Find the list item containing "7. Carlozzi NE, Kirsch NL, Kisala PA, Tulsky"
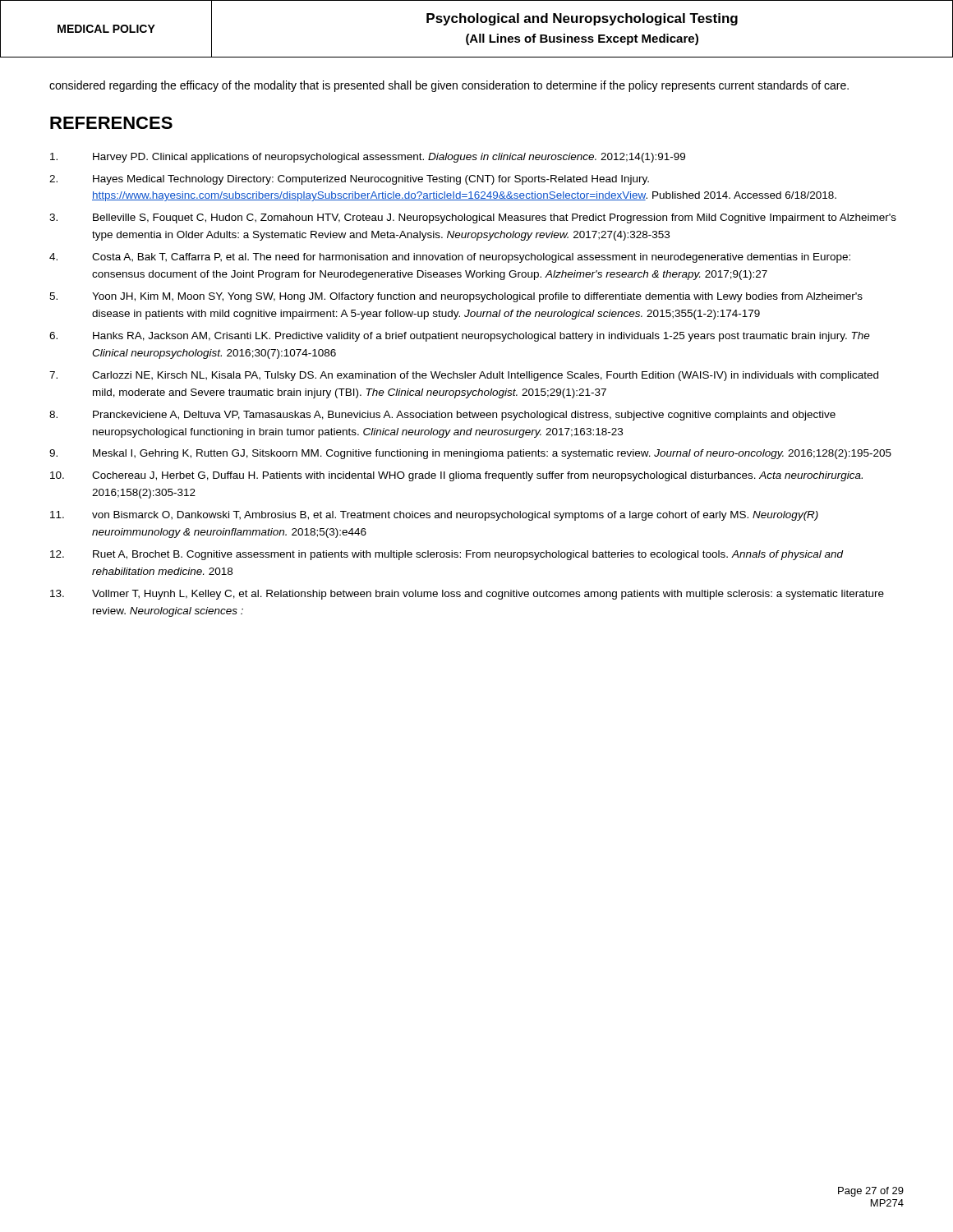This screenshot has width=953, height=1232. [476, 384]
